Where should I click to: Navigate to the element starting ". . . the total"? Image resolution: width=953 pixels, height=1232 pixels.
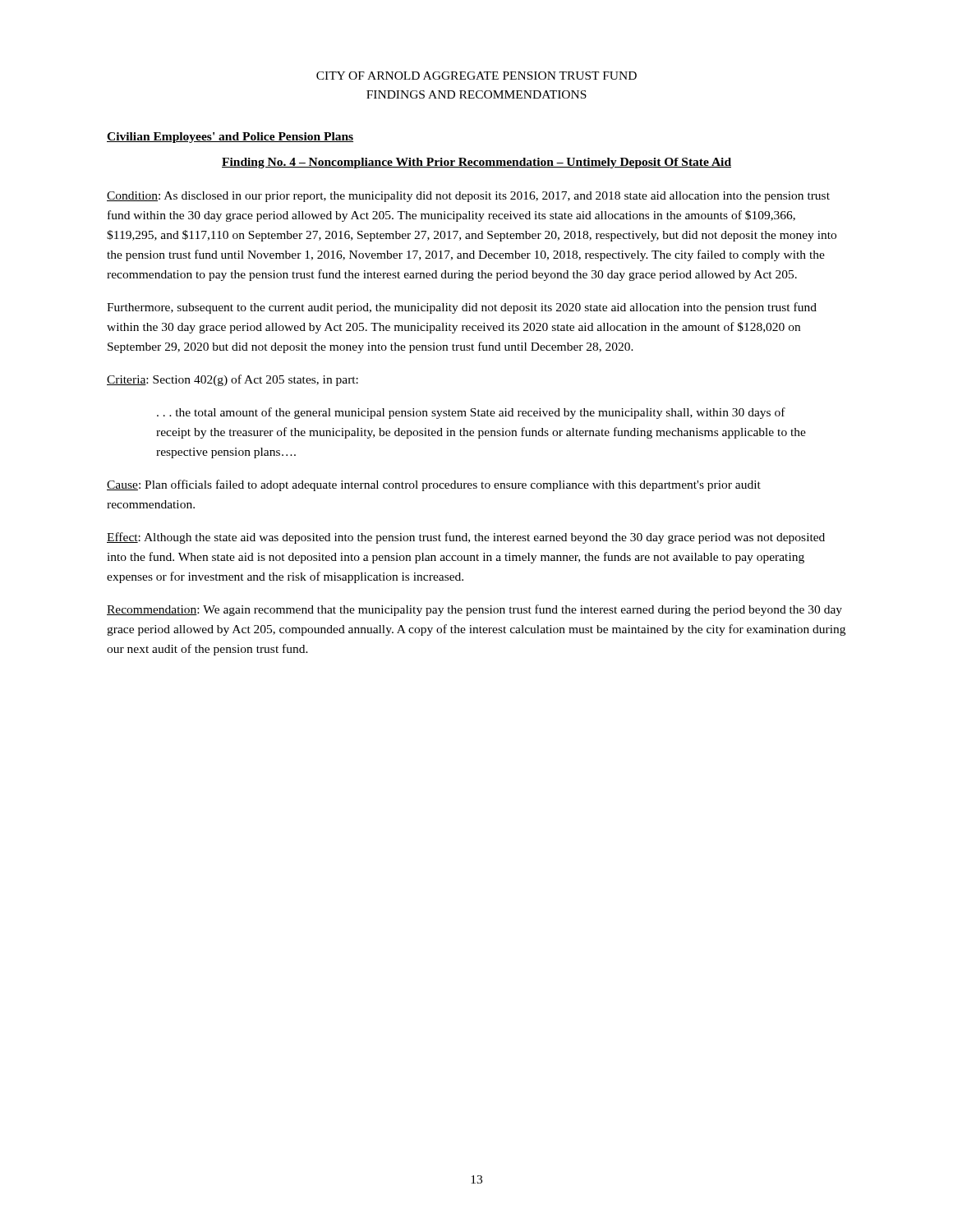(x=481, y=432)
